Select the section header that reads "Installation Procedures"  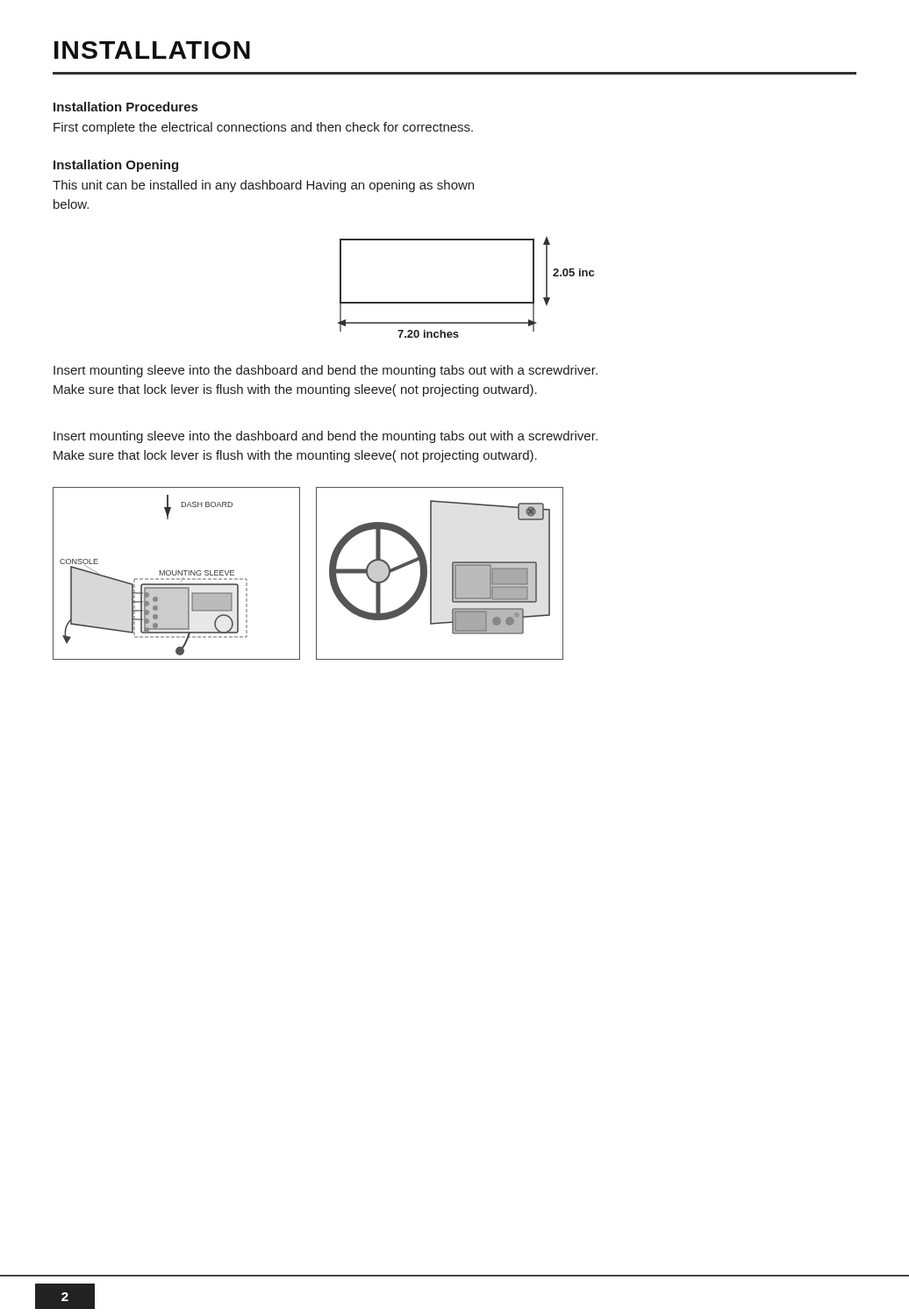(125, 107)
